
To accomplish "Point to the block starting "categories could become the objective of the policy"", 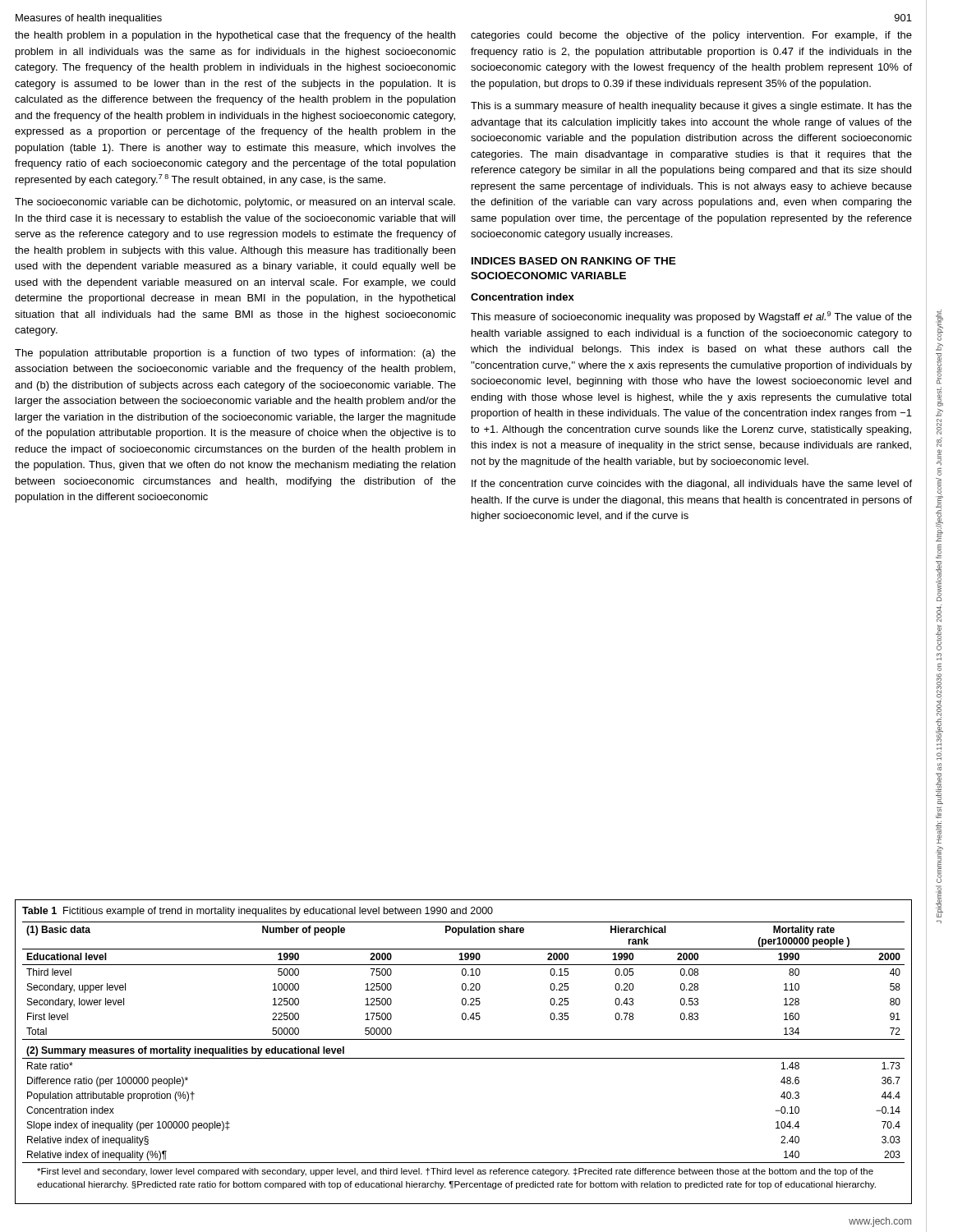I will point(691,59).
